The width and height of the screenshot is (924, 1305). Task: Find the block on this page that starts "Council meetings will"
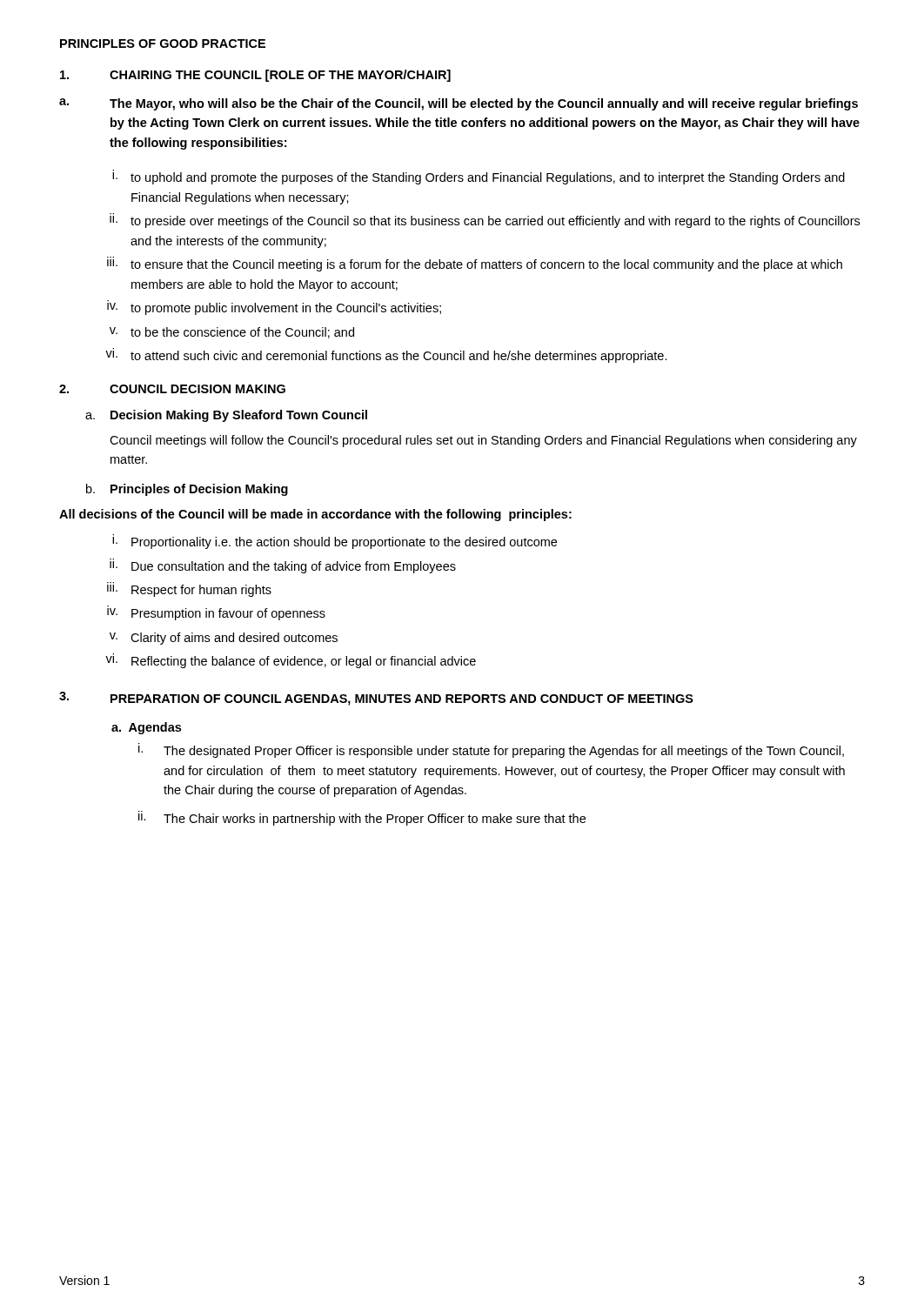[483, 450]
